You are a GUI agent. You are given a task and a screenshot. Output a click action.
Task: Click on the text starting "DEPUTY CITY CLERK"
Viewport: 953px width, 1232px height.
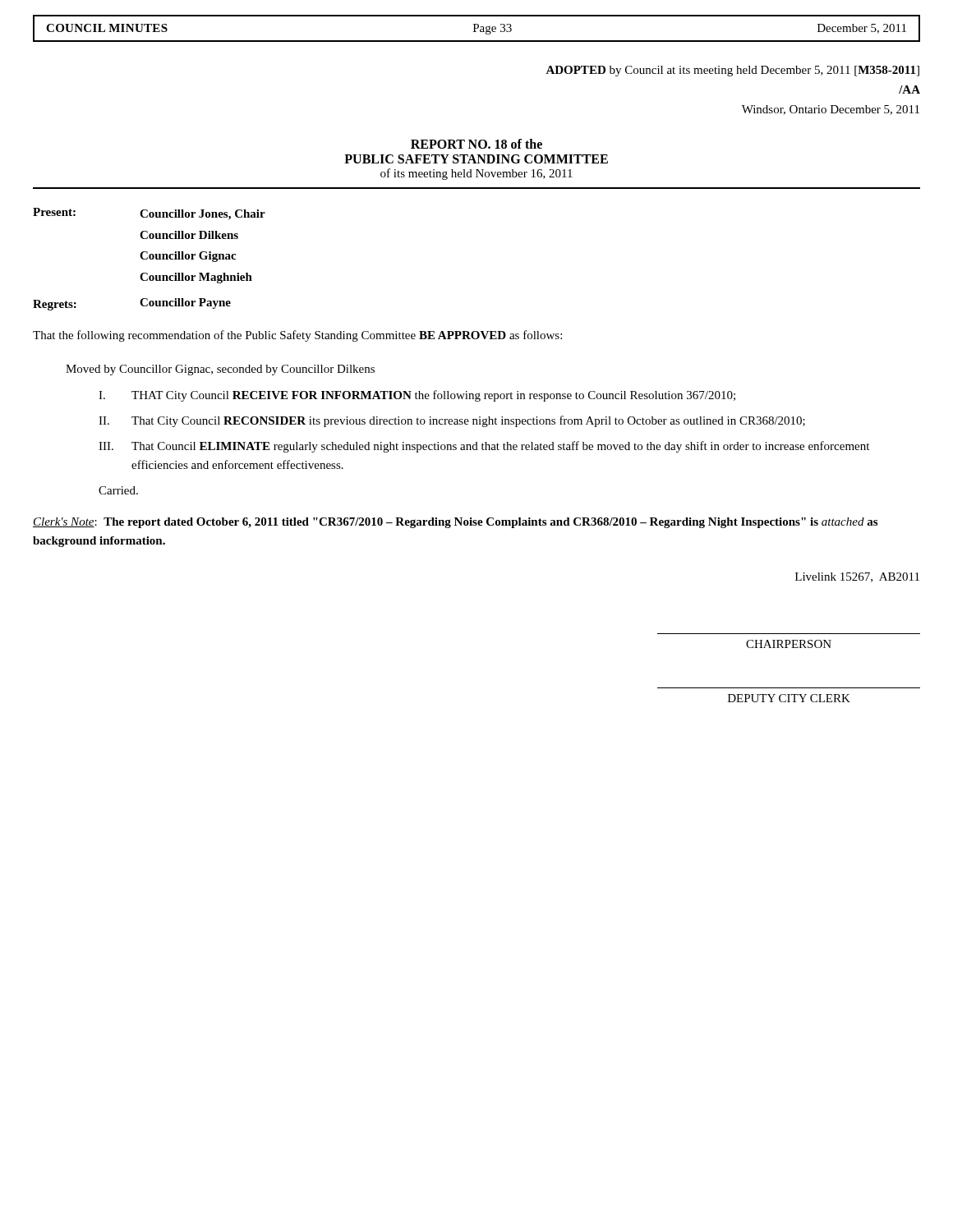point(789,697)
